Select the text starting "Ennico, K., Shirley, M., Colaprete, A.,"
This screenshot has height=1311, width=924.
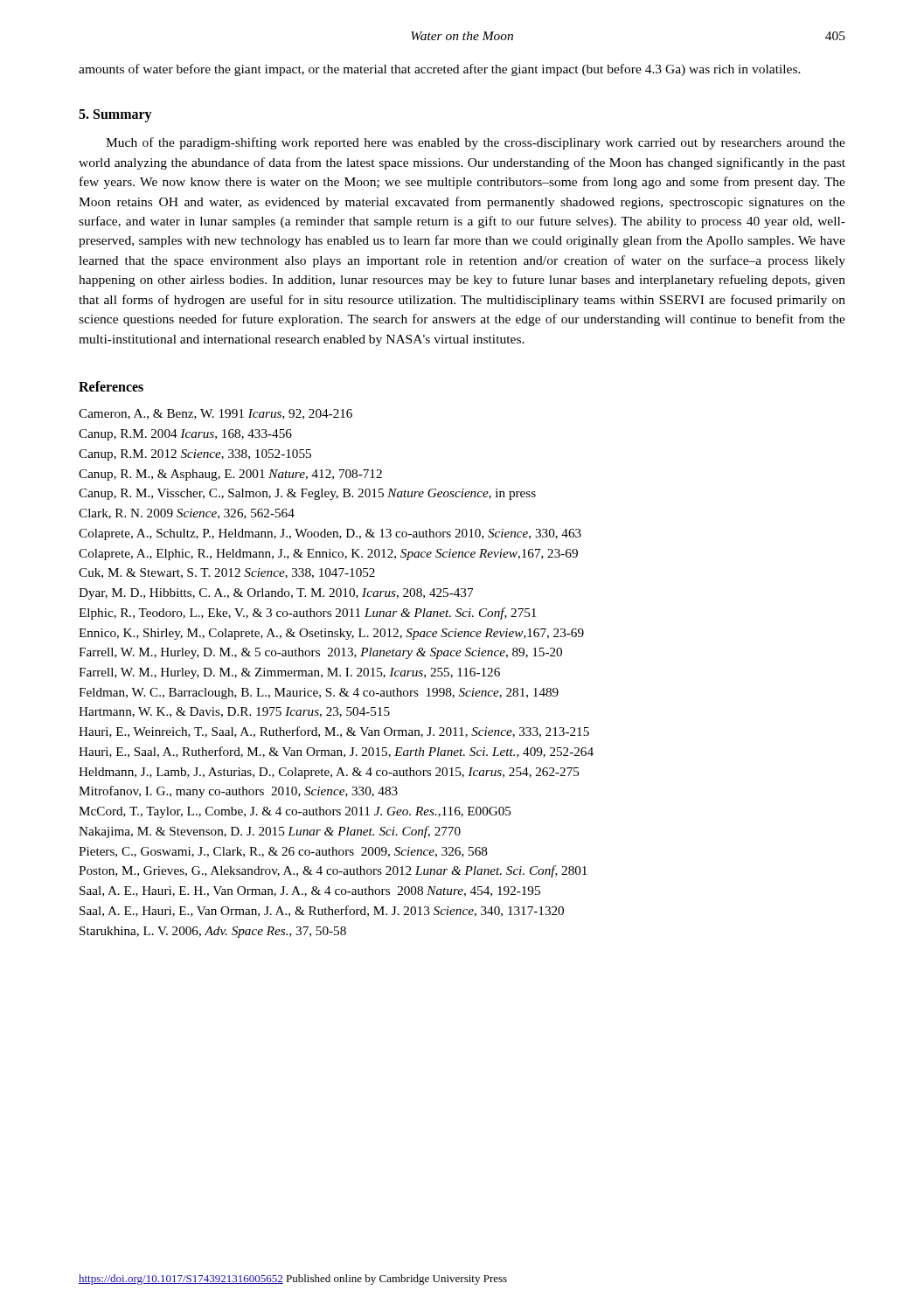pos(331,632)
